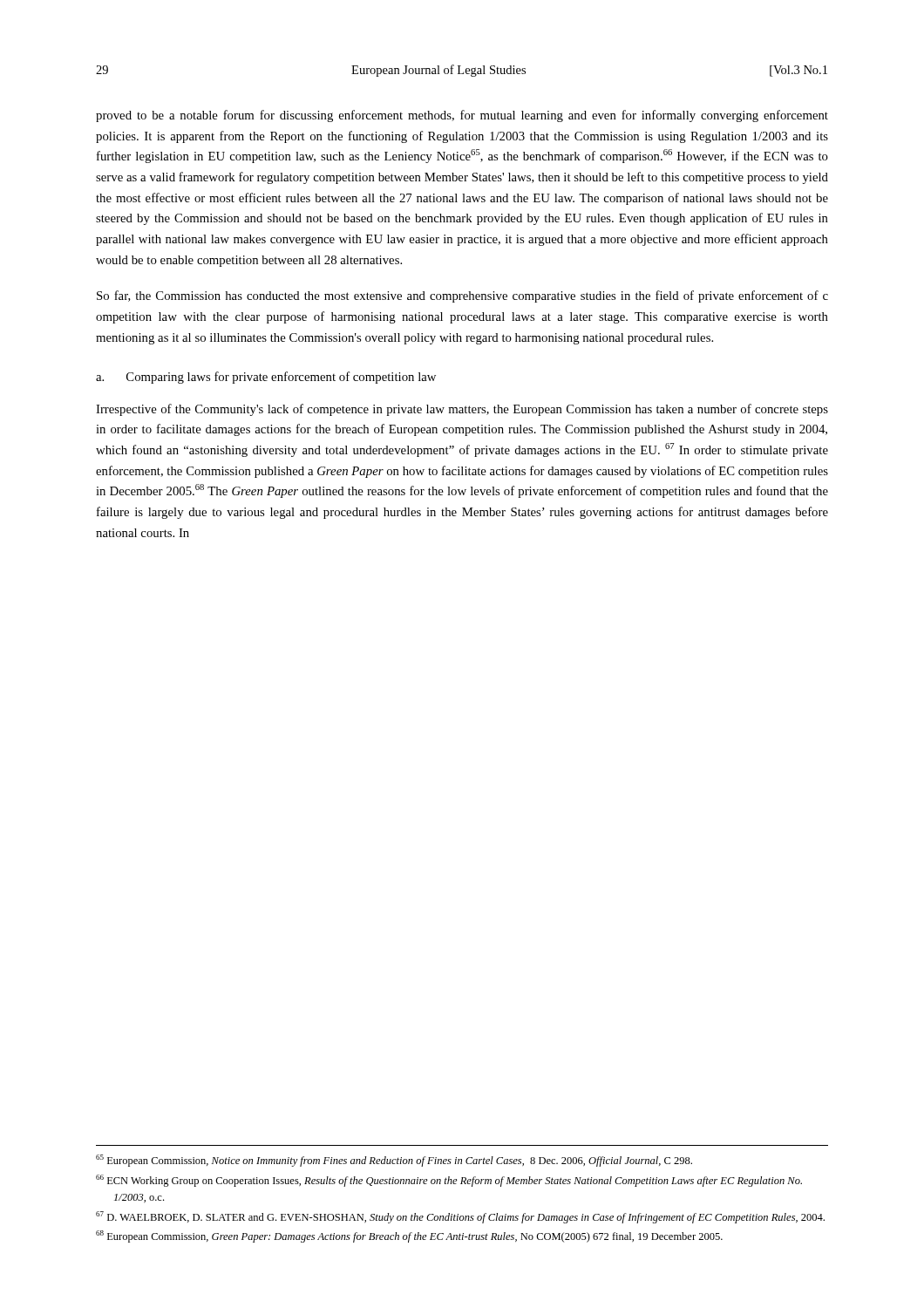Where is the passage that starts "So far, the Commission"?
Image resolution: width=924 pixels, height=1308 pixels.
462,317
